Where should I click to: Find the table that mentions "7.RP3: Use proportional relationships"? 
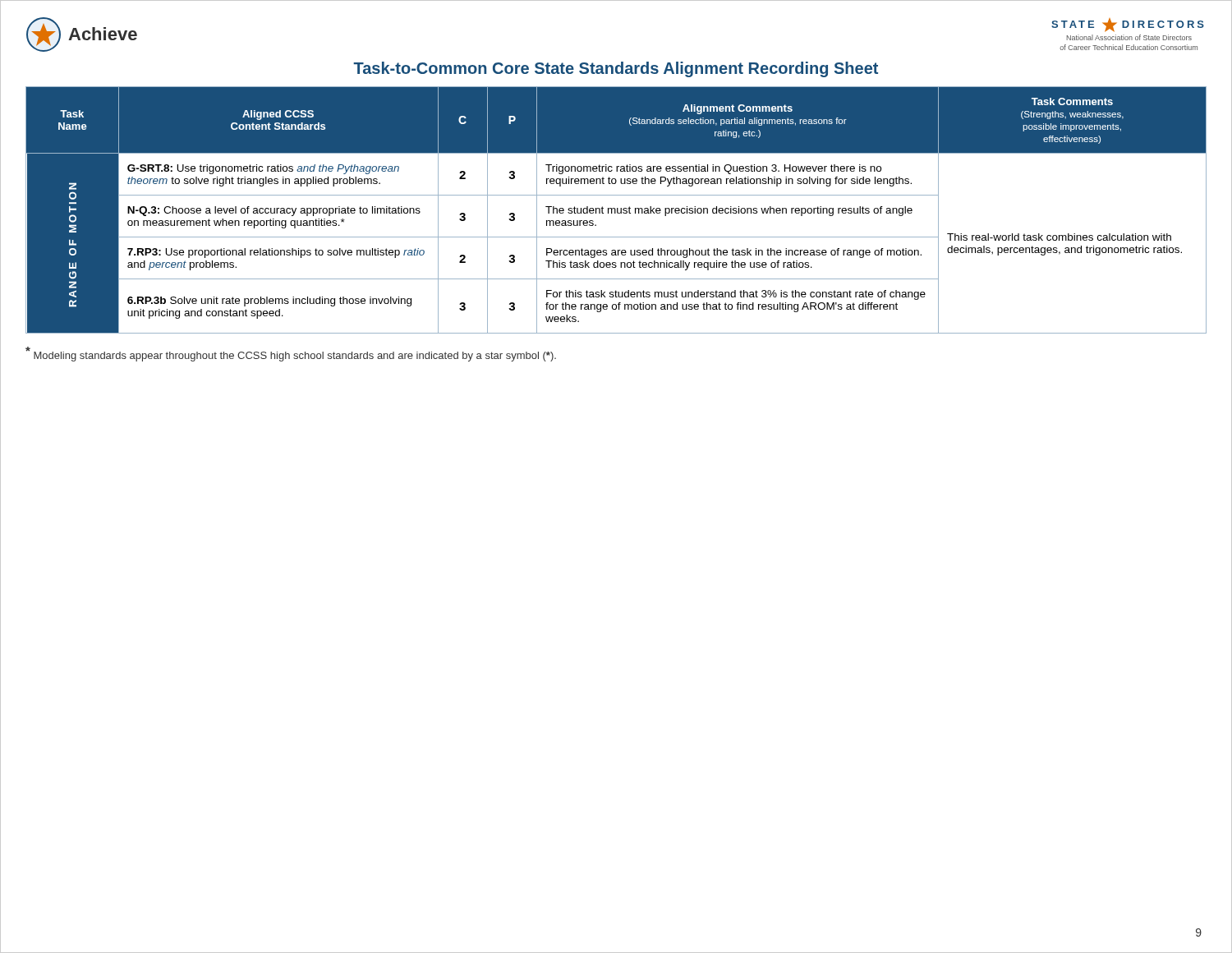(x=616, y=210)
